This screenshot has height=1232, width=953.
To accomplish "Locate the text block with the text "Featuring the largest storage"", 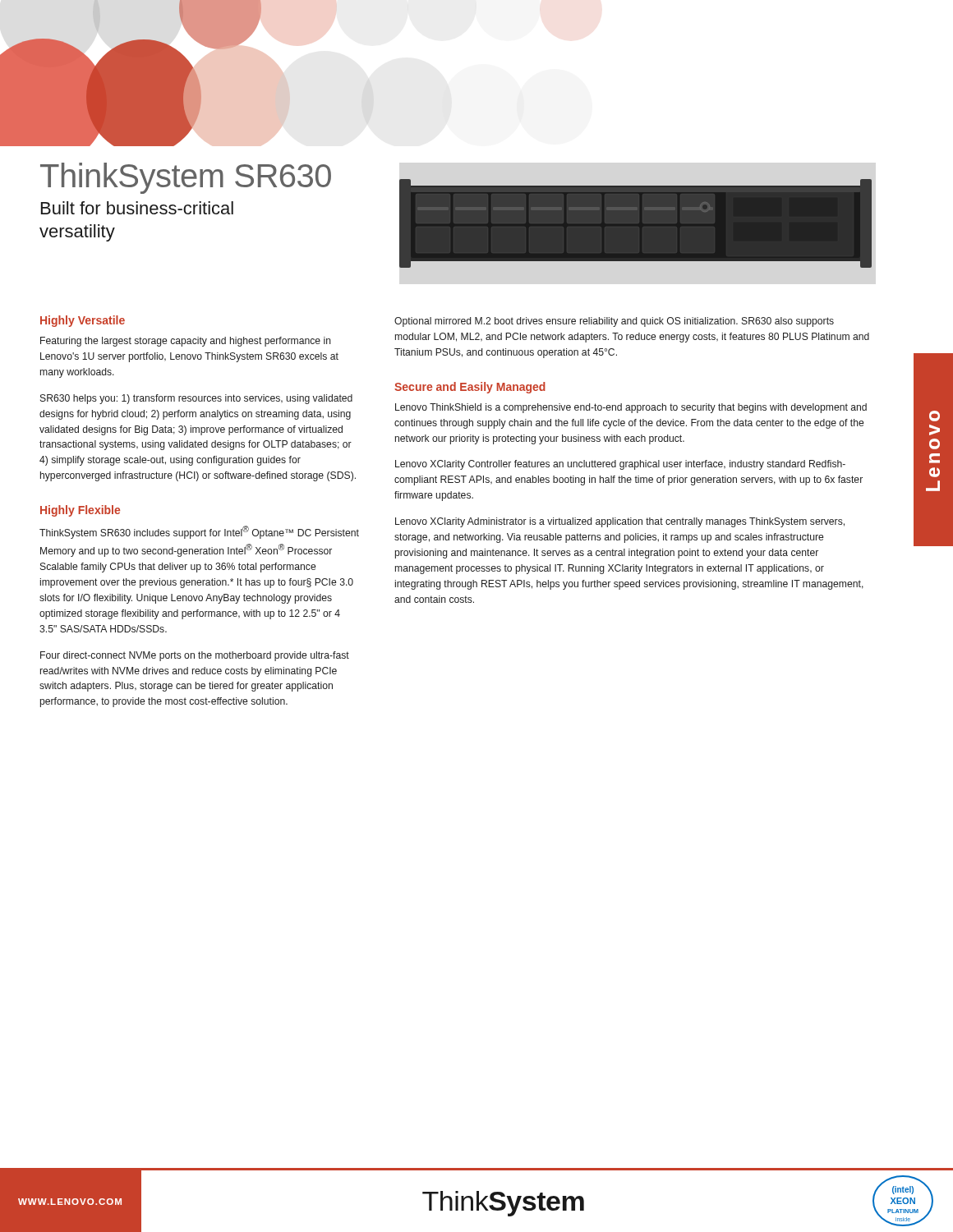I will pos(189,356).
